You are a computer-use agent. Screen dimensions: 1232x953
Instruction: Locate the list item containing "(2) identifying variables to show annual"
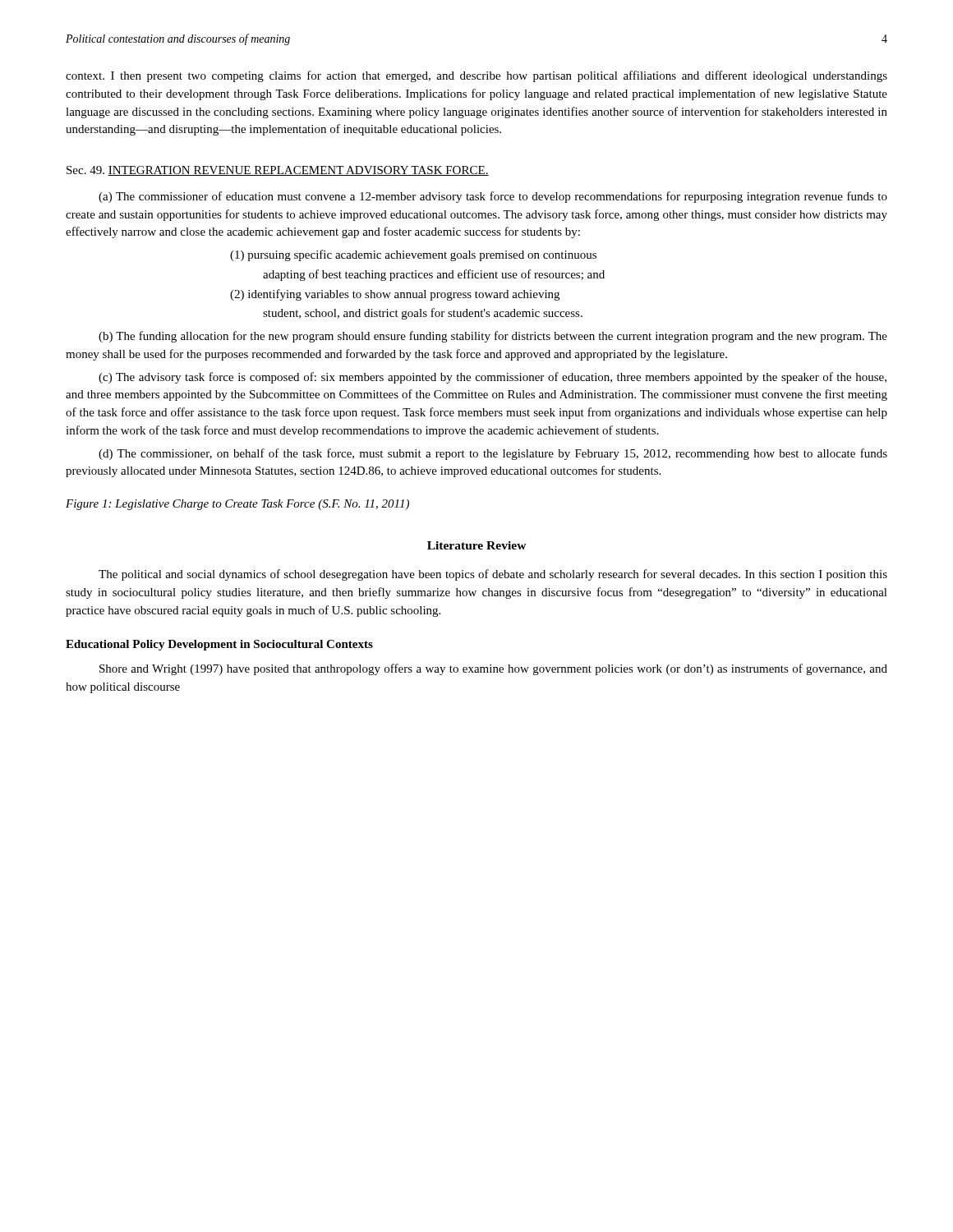395,294
